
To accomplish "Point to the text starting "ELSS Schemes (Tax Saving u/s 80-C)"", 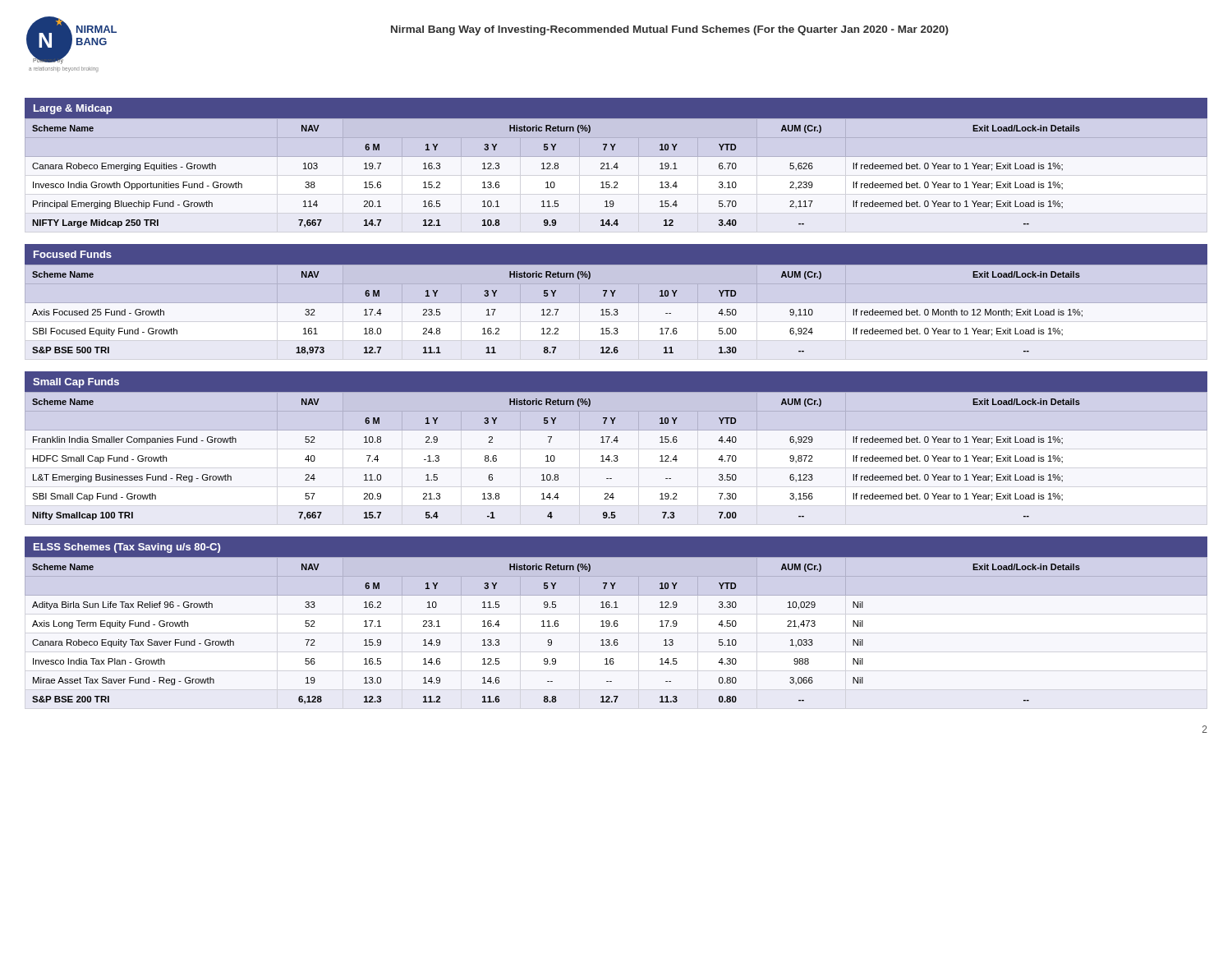I will tap(127, 547).
